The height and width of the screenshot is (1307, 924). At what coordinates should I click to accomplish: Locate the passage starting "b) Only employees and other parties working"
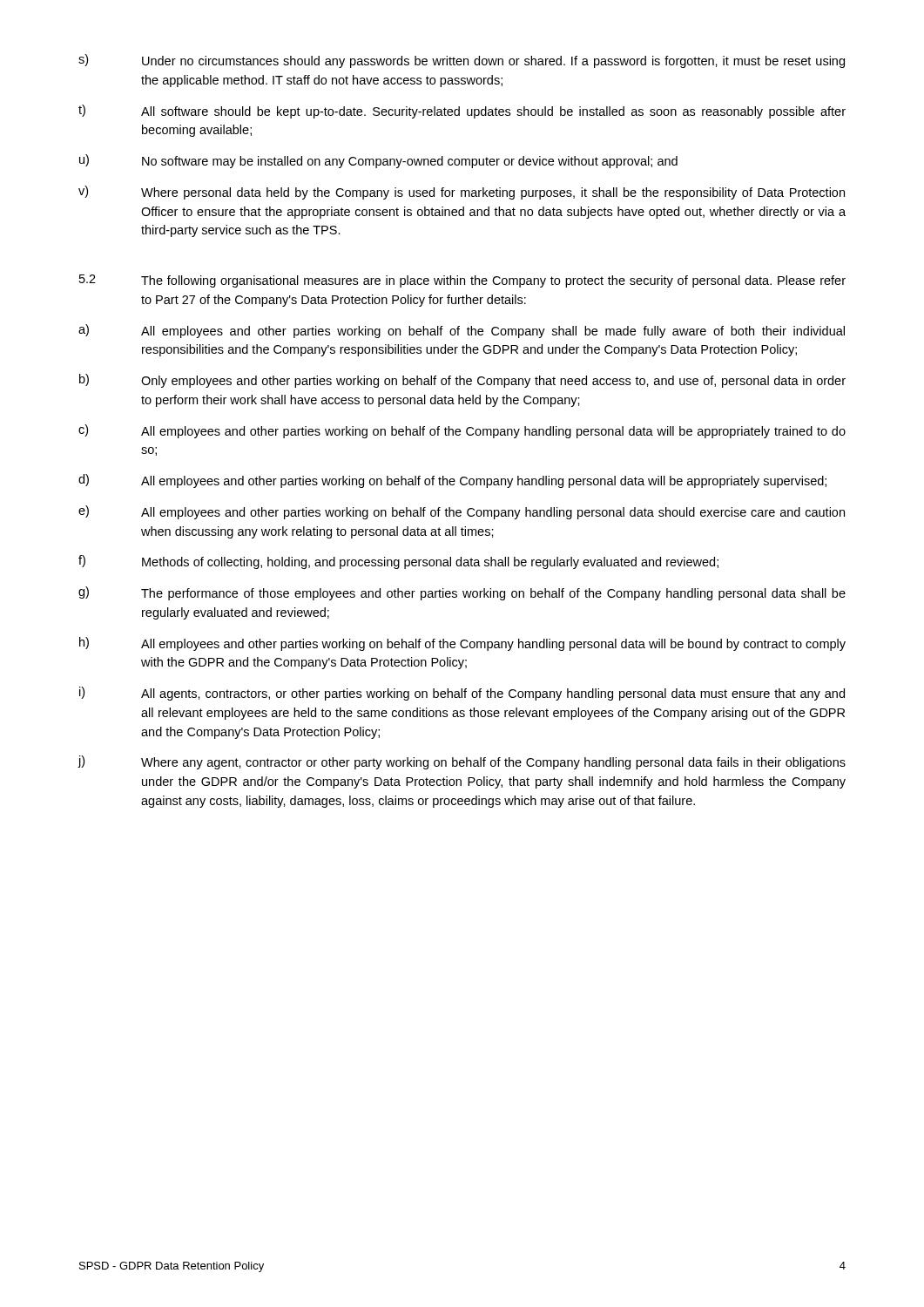[462, 391]
